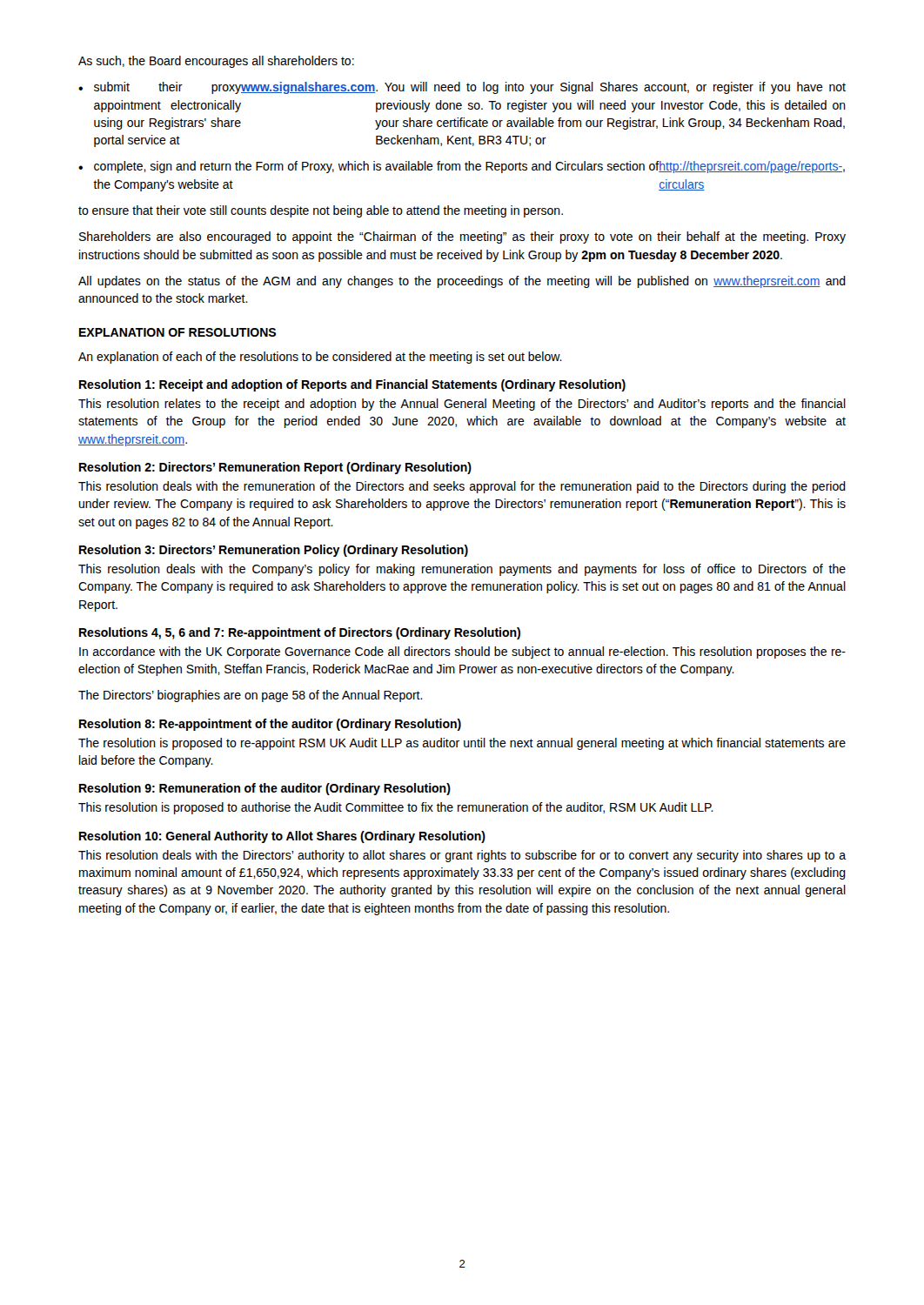Select the passage starting "An explanation of each of the"
The height and width of the screenshot is (1305, 924).
point(462,357)
